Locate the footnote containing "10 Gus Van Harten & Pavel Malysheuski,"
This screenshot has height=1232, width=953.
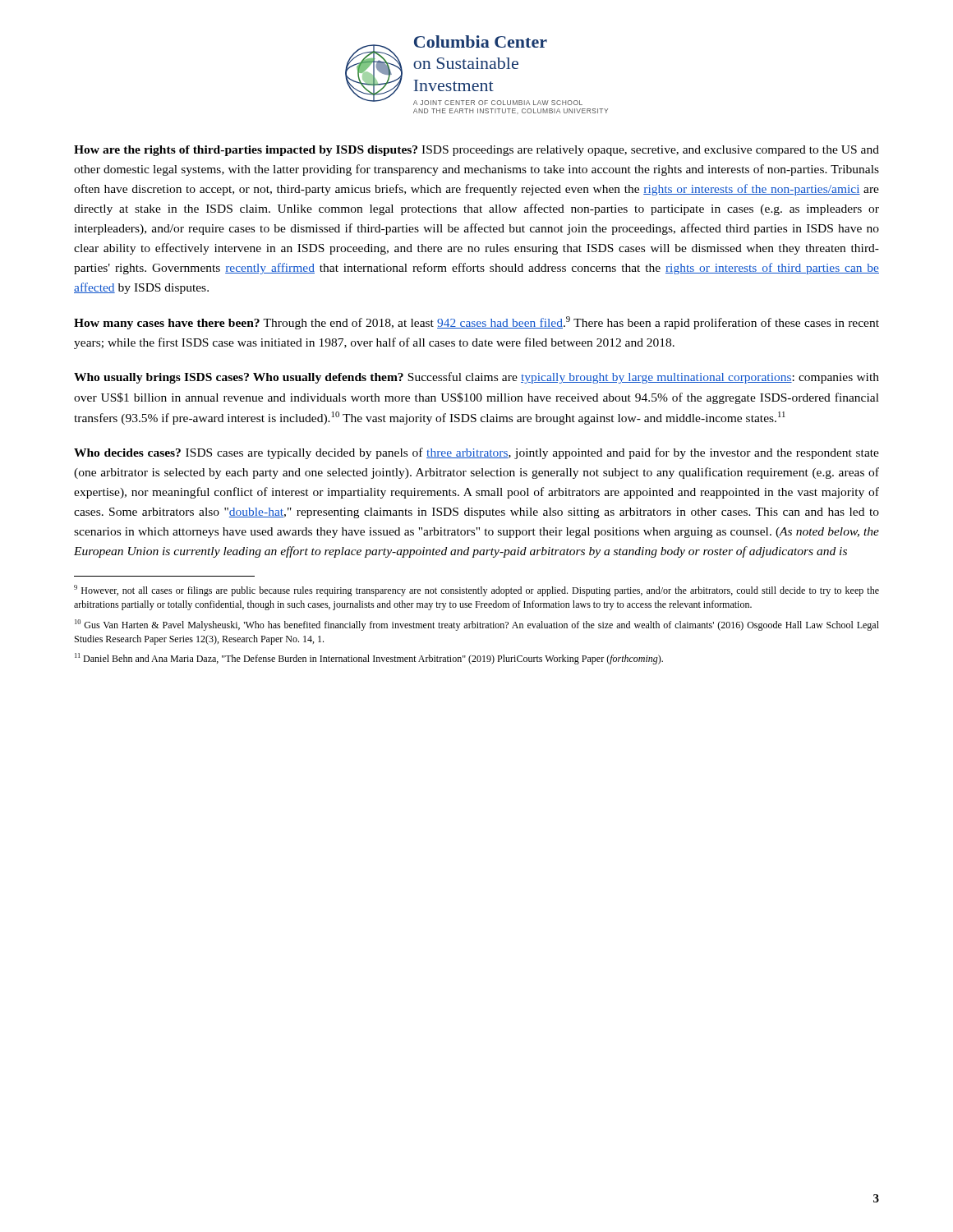tap(476, 631)
